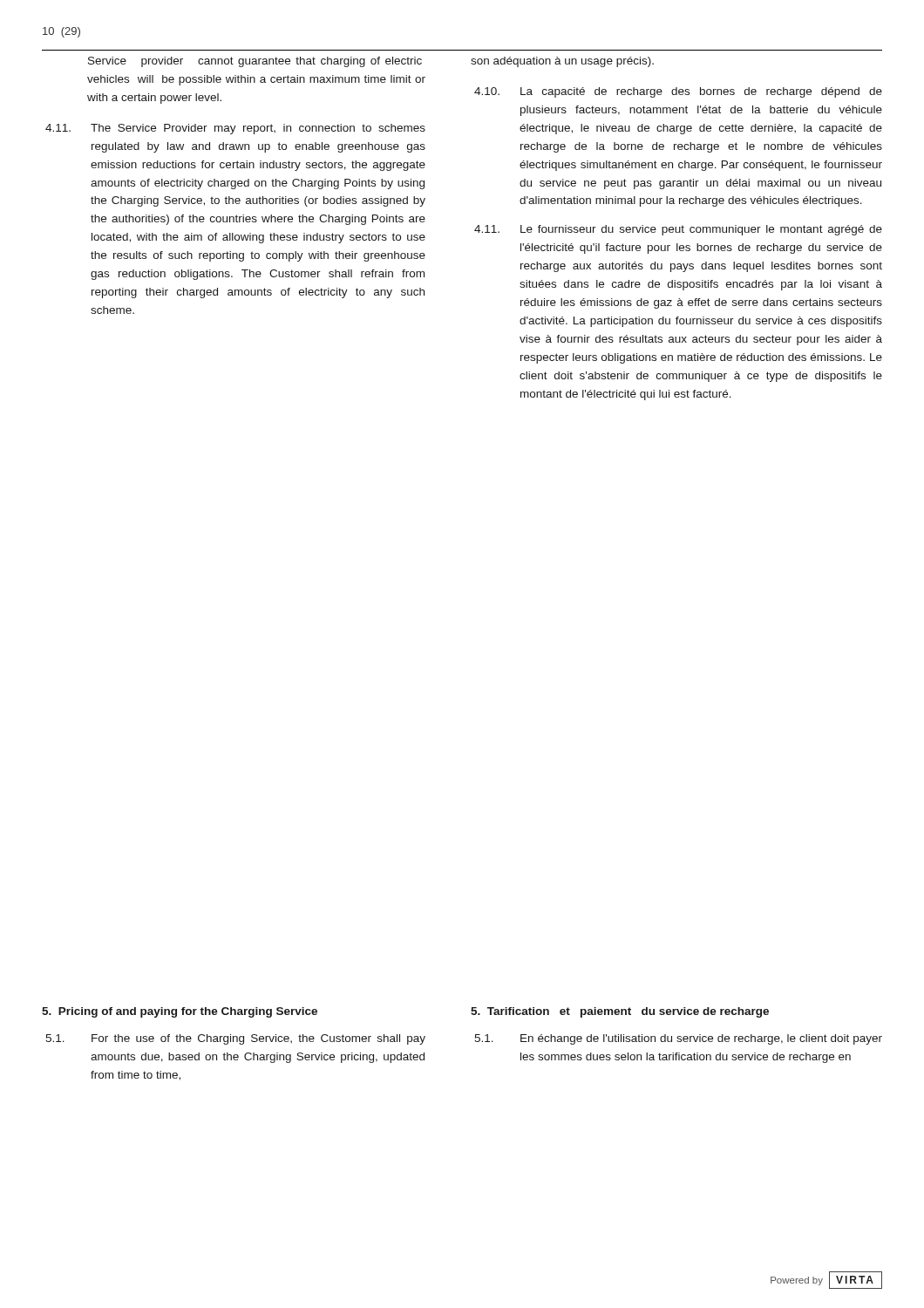Click on the region starting "4.11. Le fournisseur du service peut"

676,312
